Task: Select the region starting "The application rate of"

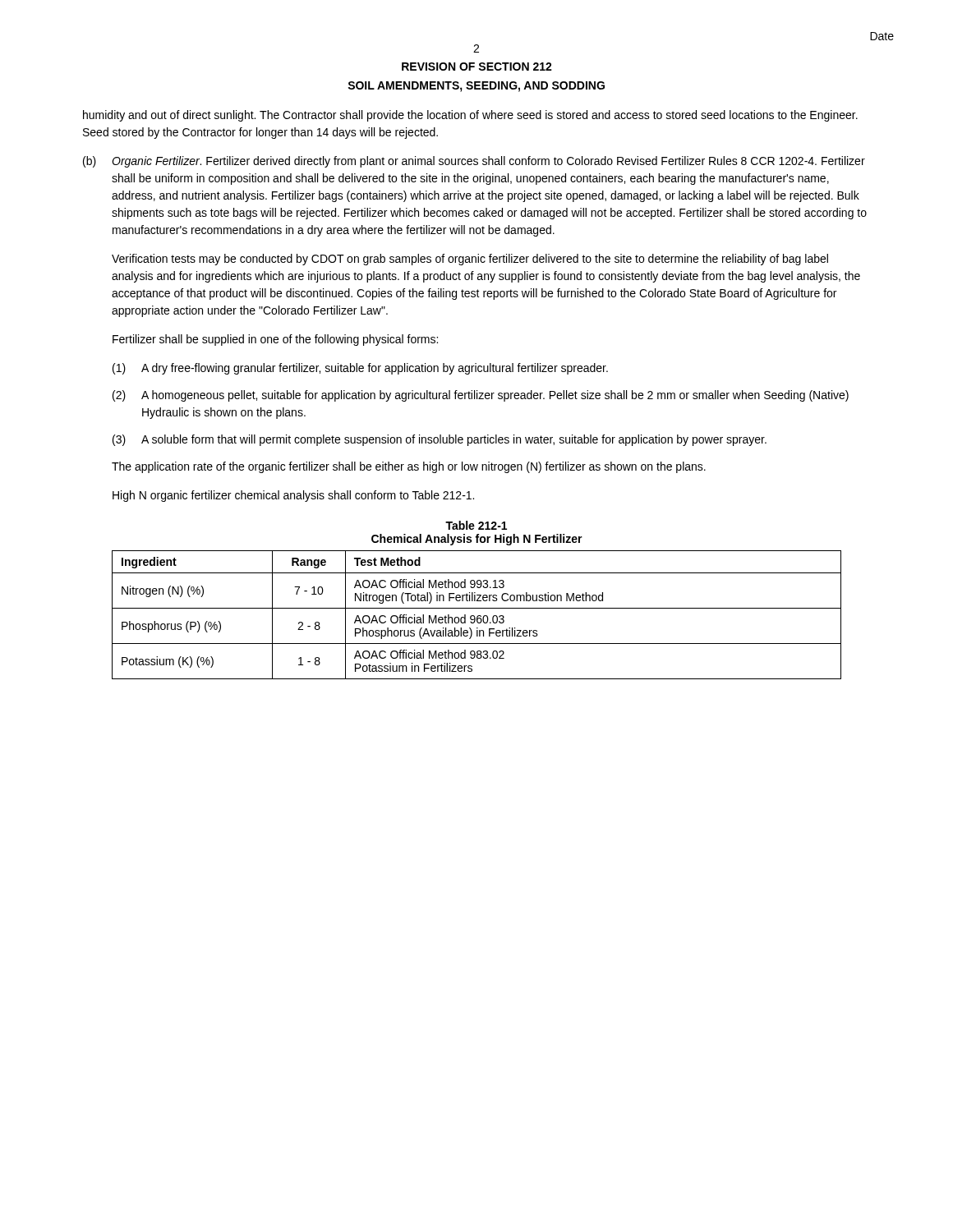Action: point(409,466)
